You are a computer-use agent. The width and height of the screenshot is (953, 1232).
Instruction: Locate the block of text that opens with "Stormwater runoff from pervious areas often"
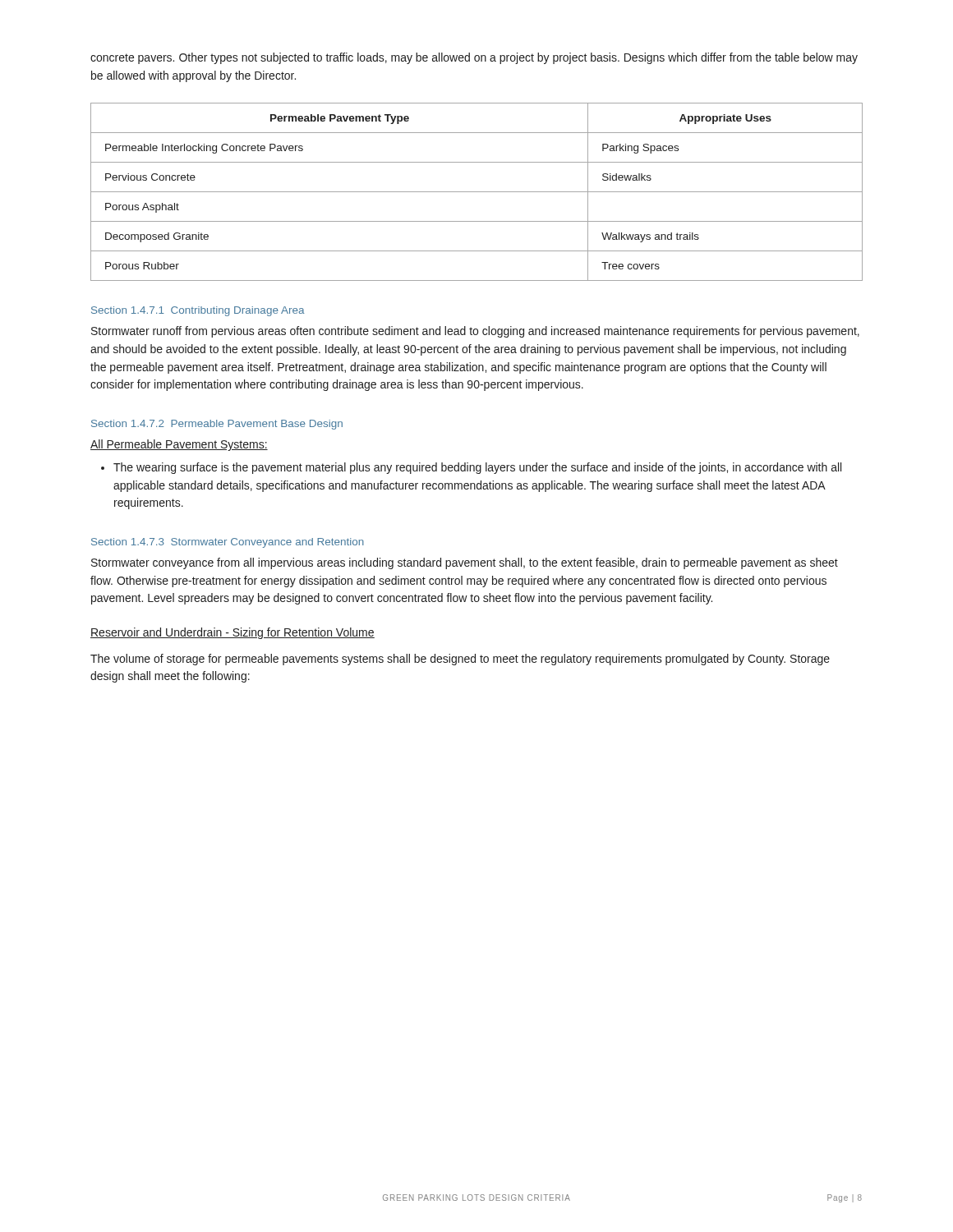click(x=475, y=358)
